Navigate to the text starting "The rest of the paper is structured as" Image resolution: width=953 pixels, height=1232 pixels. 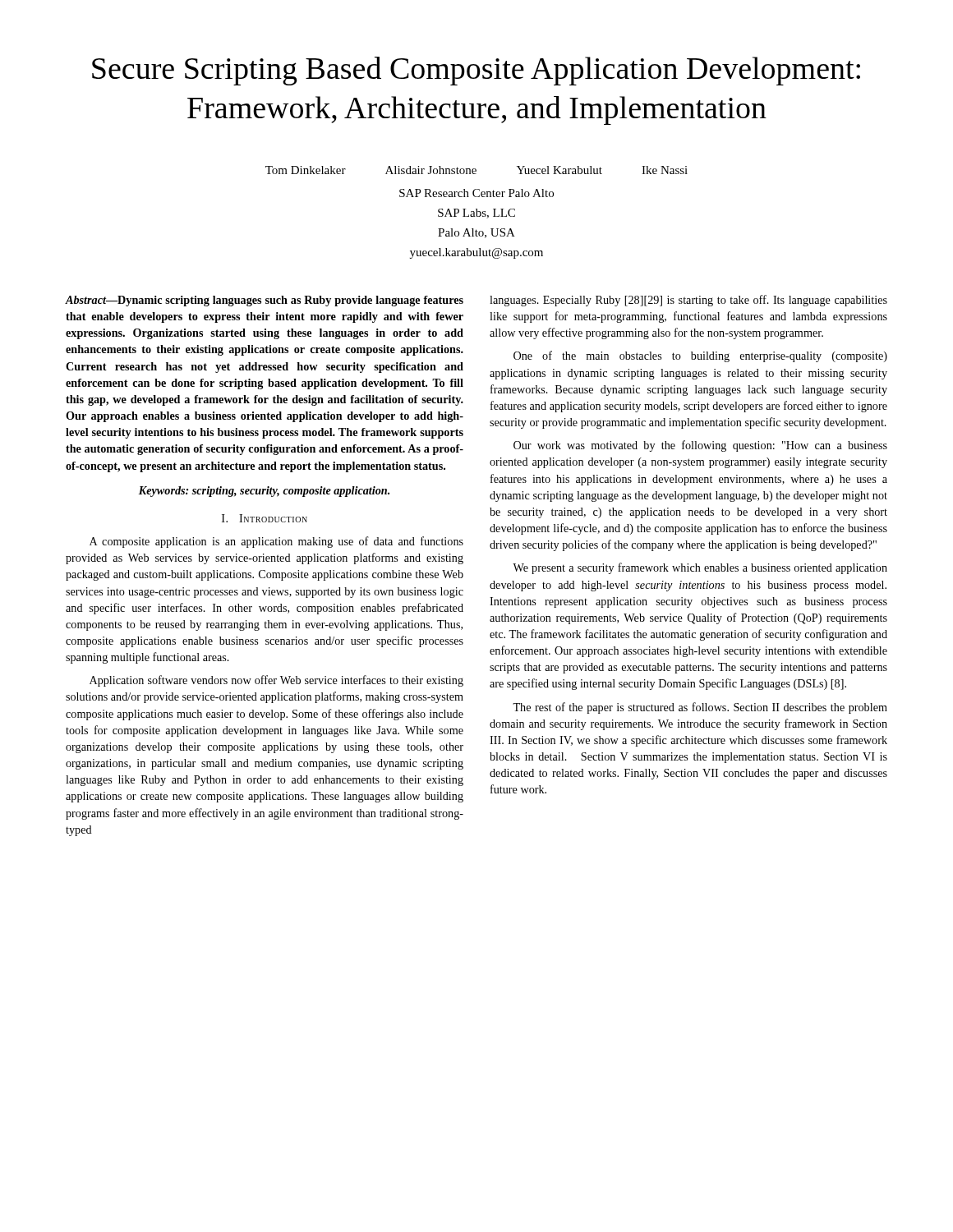tap(688, 748)
